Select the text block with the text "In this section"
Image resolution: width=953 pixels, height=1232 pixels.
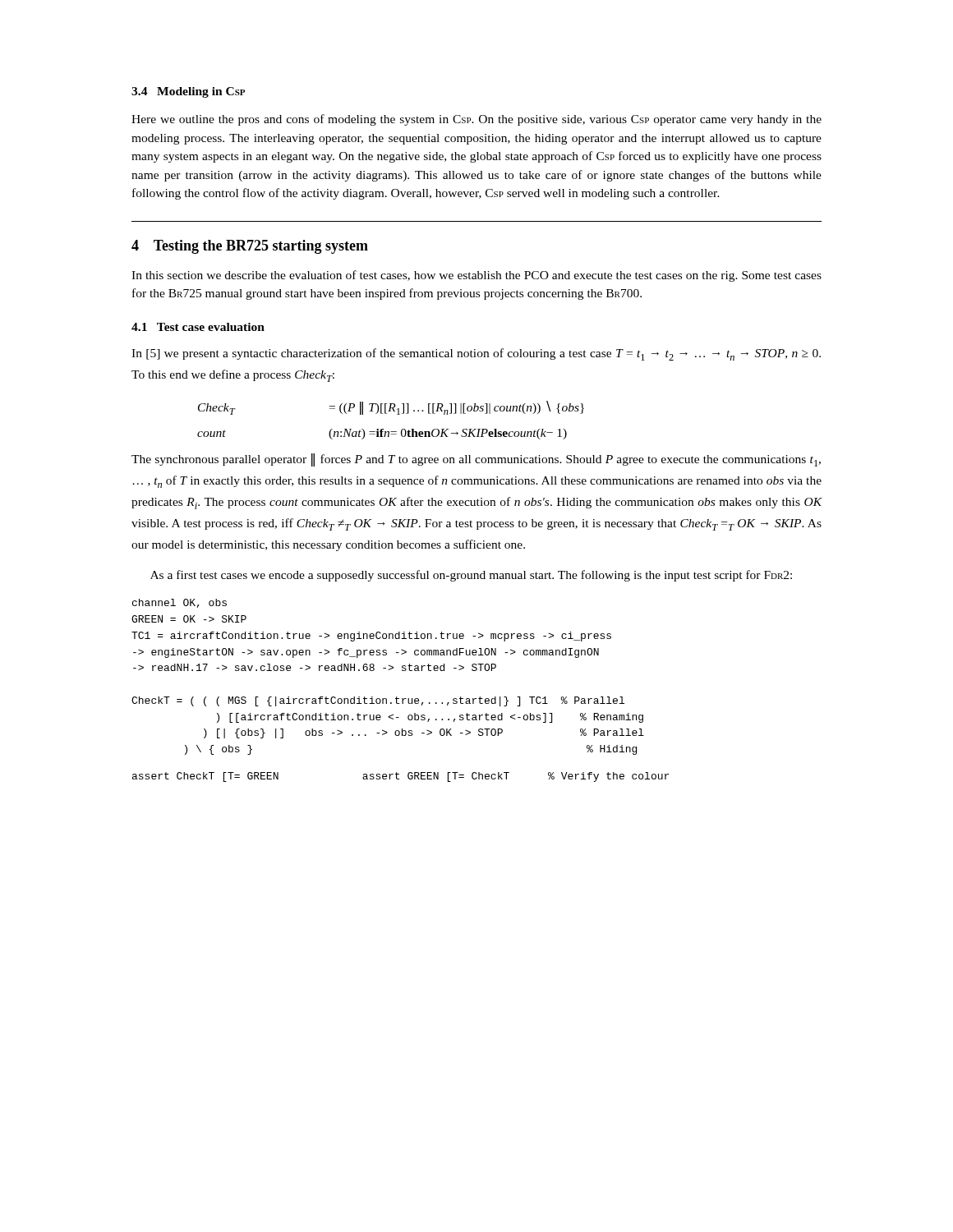coord(476,284)
